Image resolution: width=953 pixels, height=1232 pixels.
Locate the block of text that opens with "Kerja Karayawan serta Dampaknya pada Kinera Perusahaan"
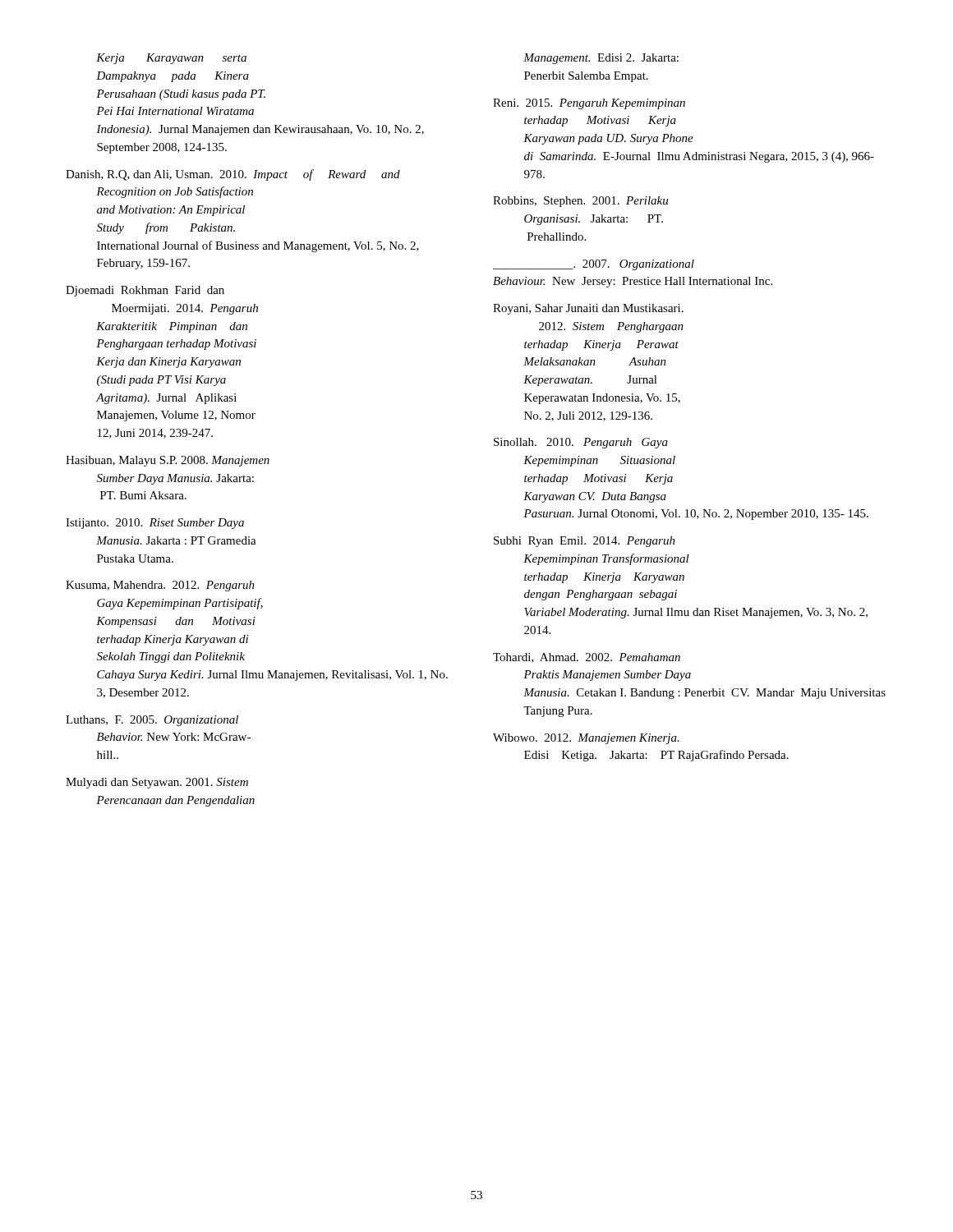click(x=260, y=102)
